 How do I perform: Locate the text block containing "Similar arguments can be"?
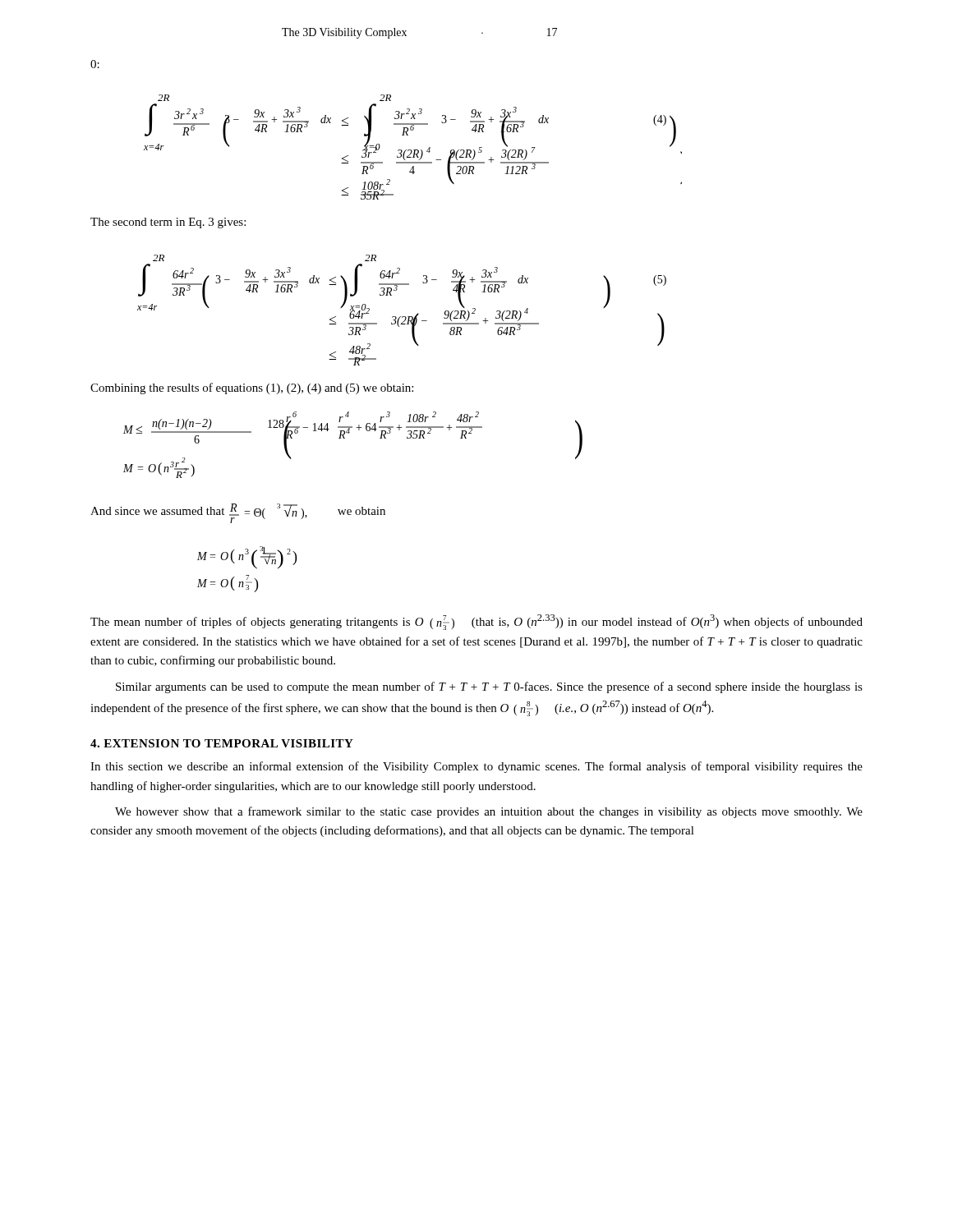tap(476, 699)
